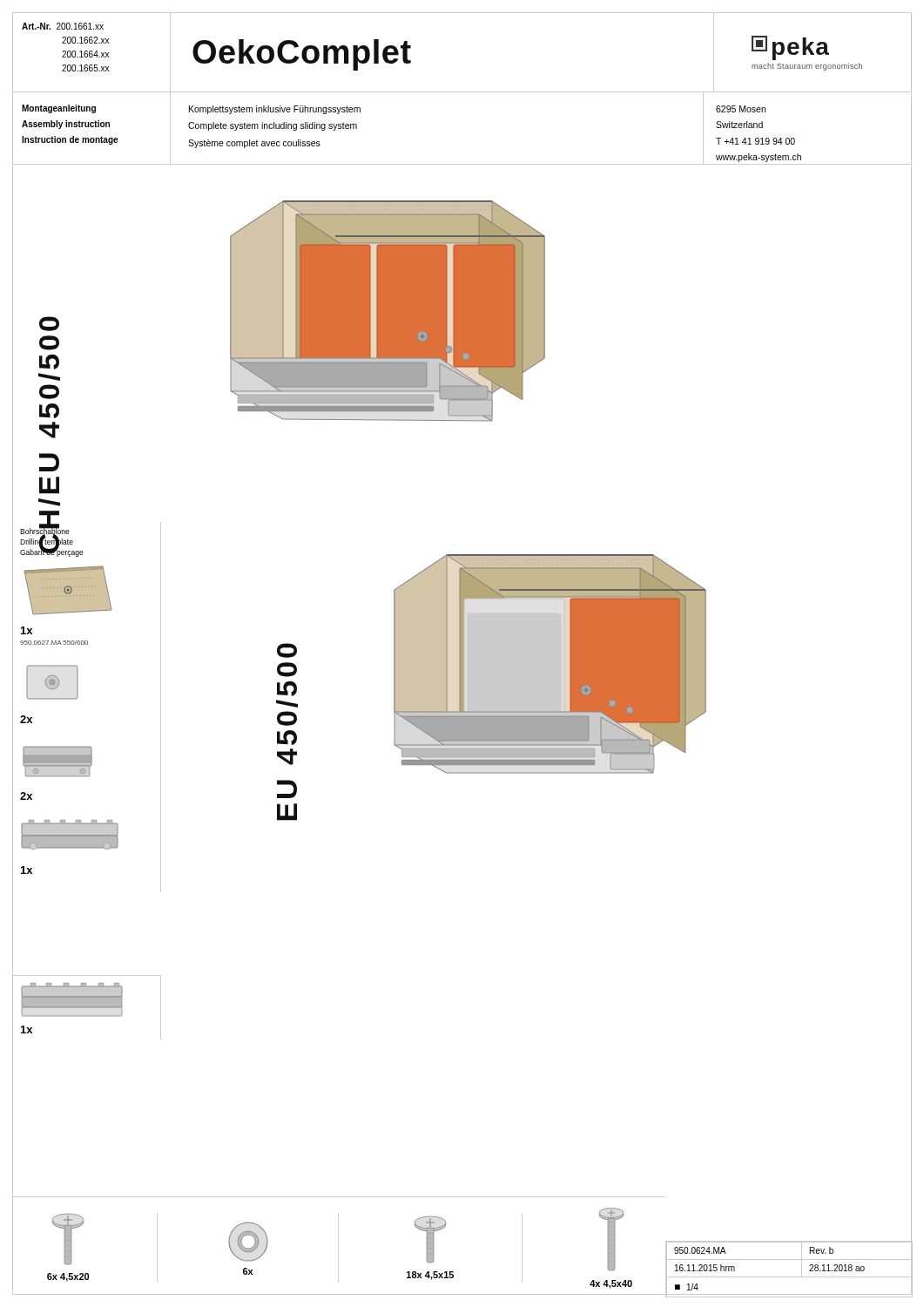Locate the block of text that opens with "Komplettsystem inklusive Führungssystem Complete"
924x1307 pixels.
coord(275,126)
